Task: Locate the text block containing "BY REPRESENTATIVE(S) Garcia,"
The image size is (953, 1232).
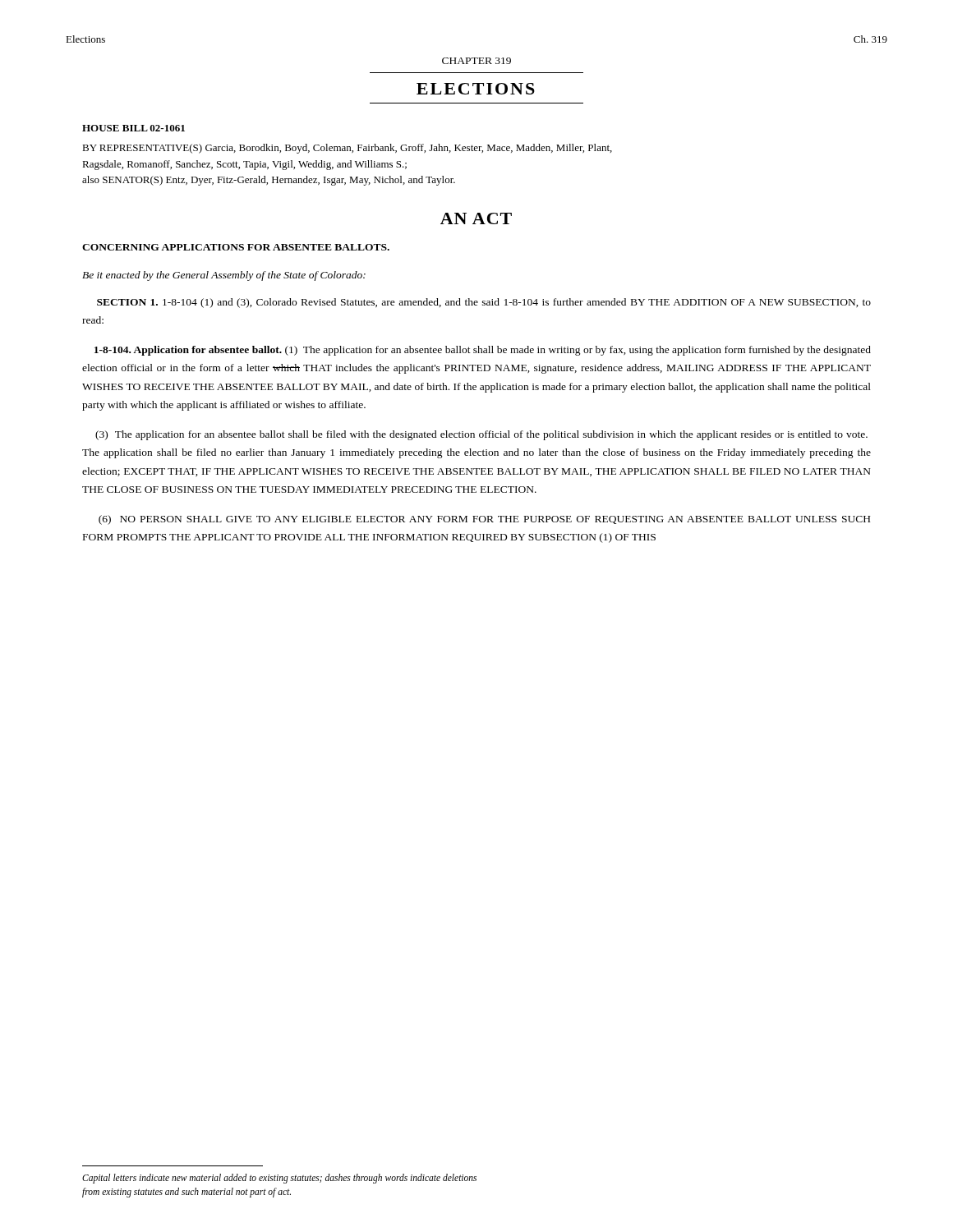Action: tap(347, 163)
